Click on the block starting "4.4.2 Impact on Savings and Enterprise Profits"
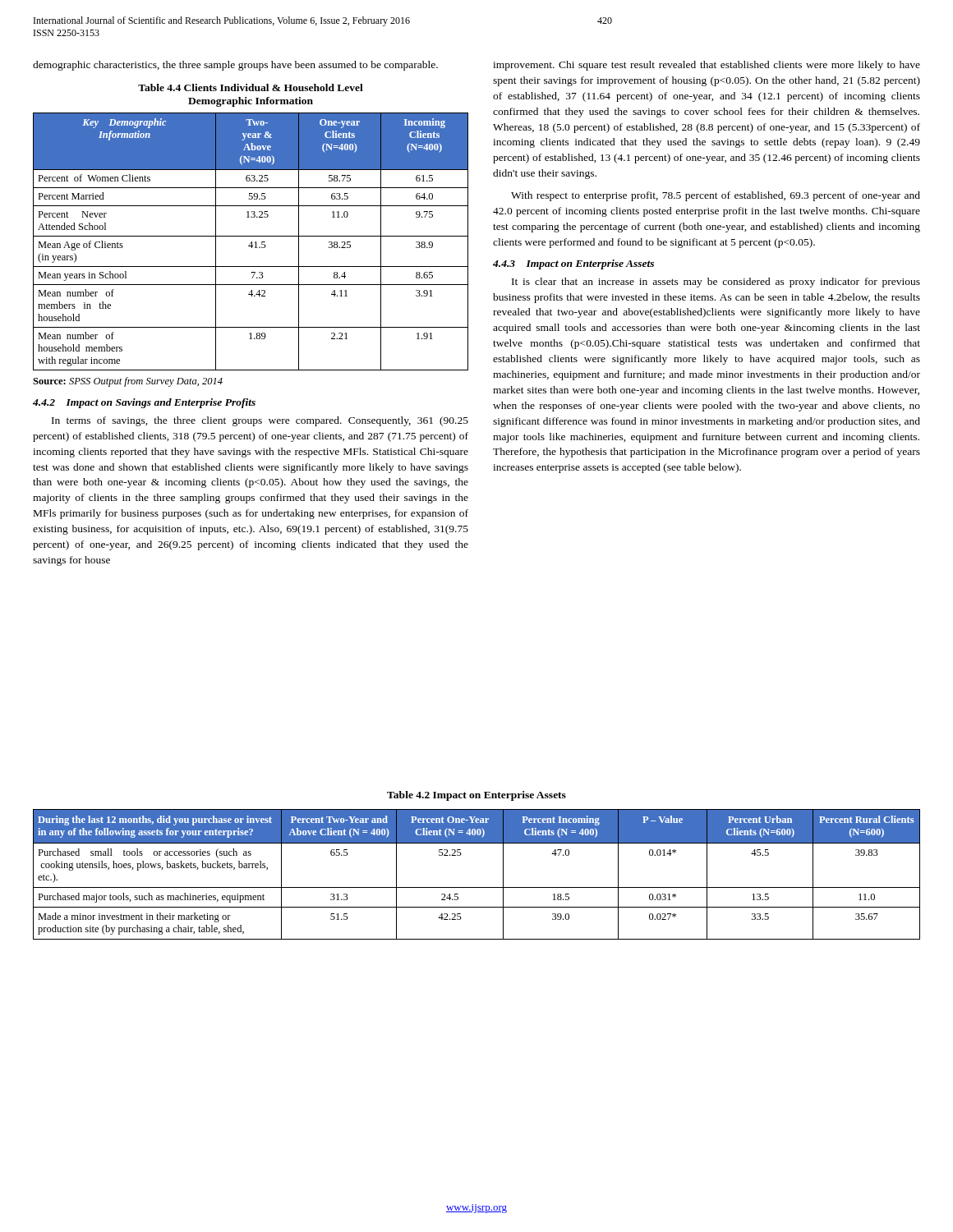The width and height of the screenshot is (953, 1232). point(144,402)
